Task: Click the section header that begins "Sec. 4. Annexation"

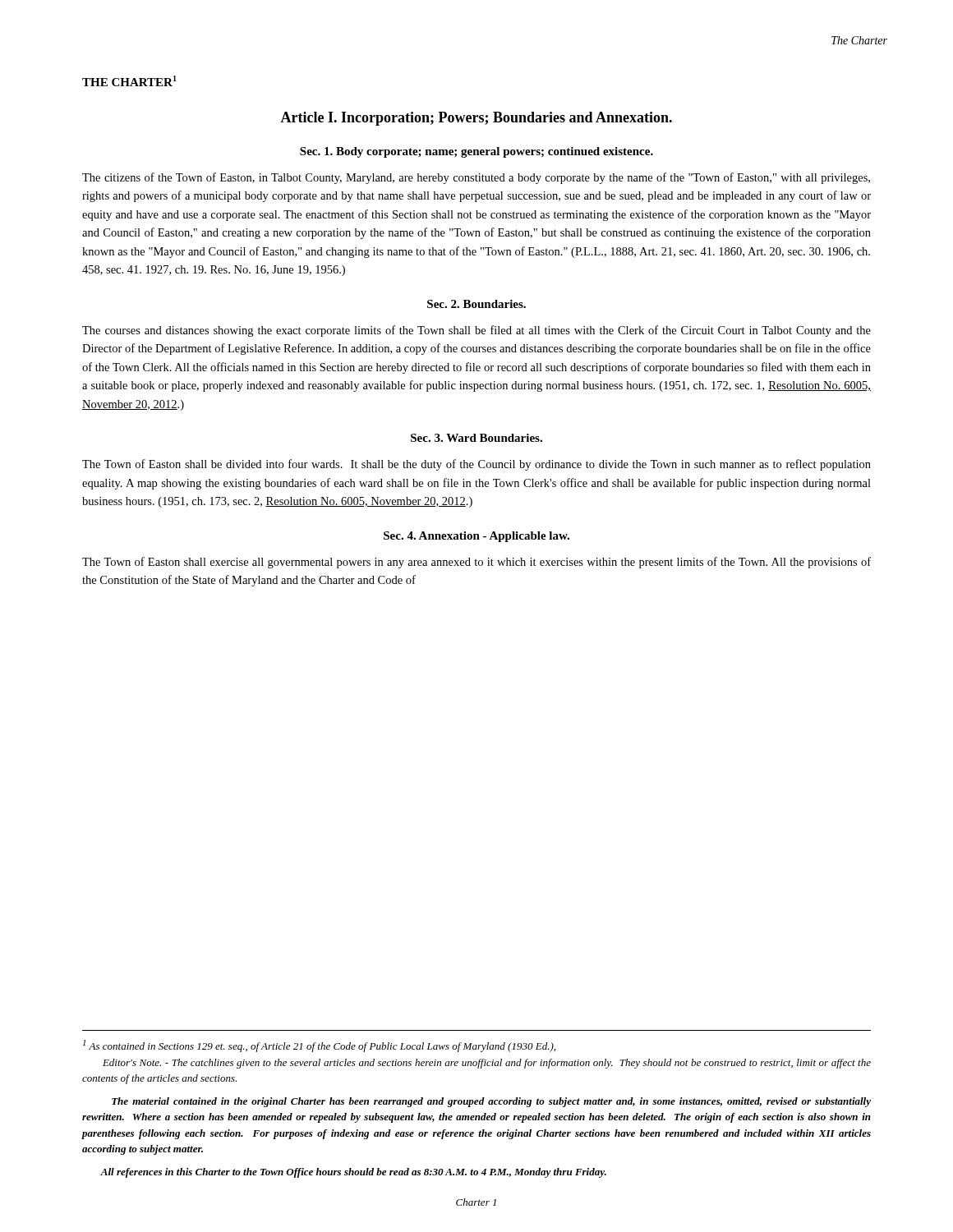Action: (x=476, y=535)
